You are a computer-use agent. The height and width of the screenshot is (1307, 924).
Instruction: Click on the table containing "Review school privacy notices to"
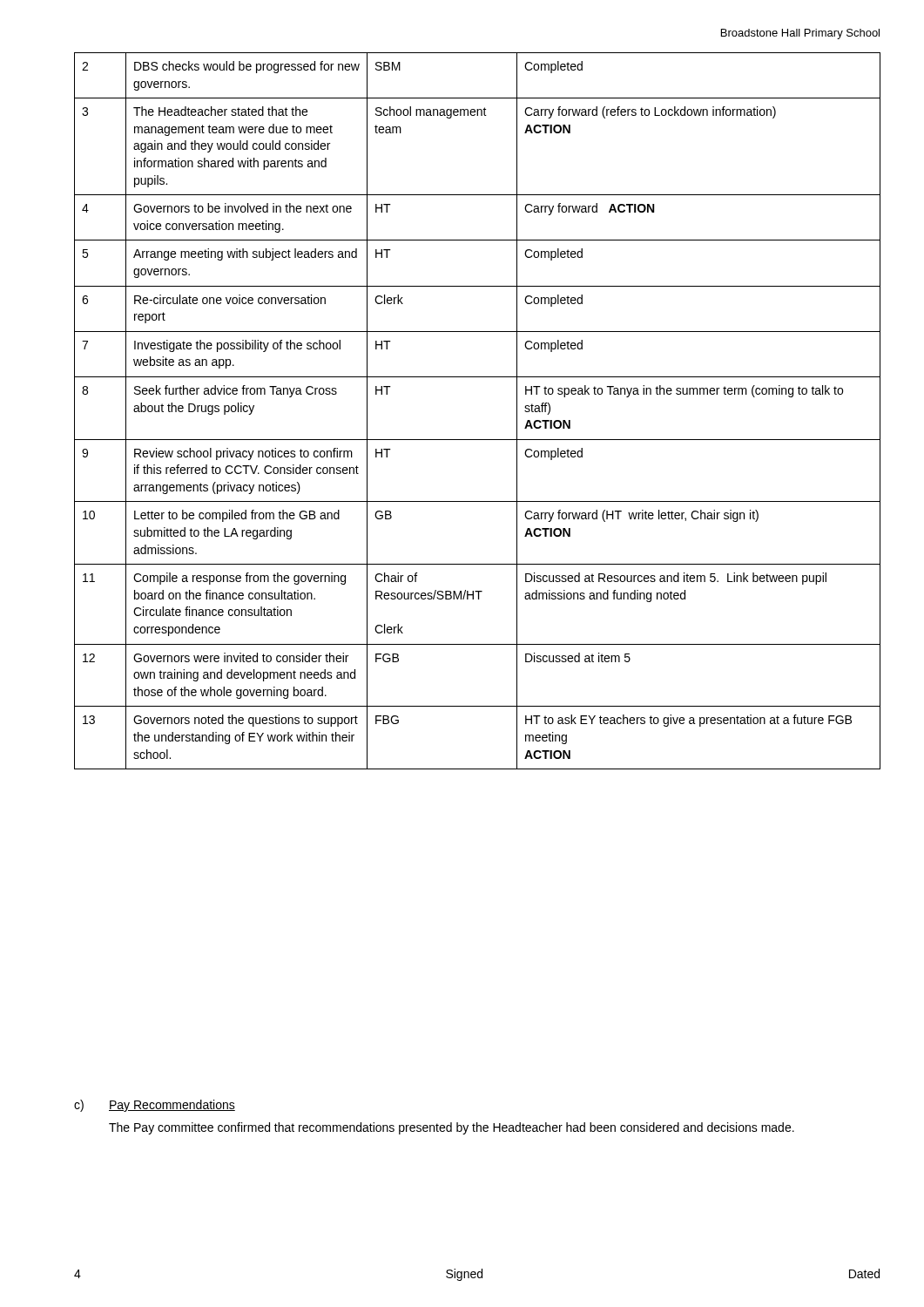coord(477,411)
